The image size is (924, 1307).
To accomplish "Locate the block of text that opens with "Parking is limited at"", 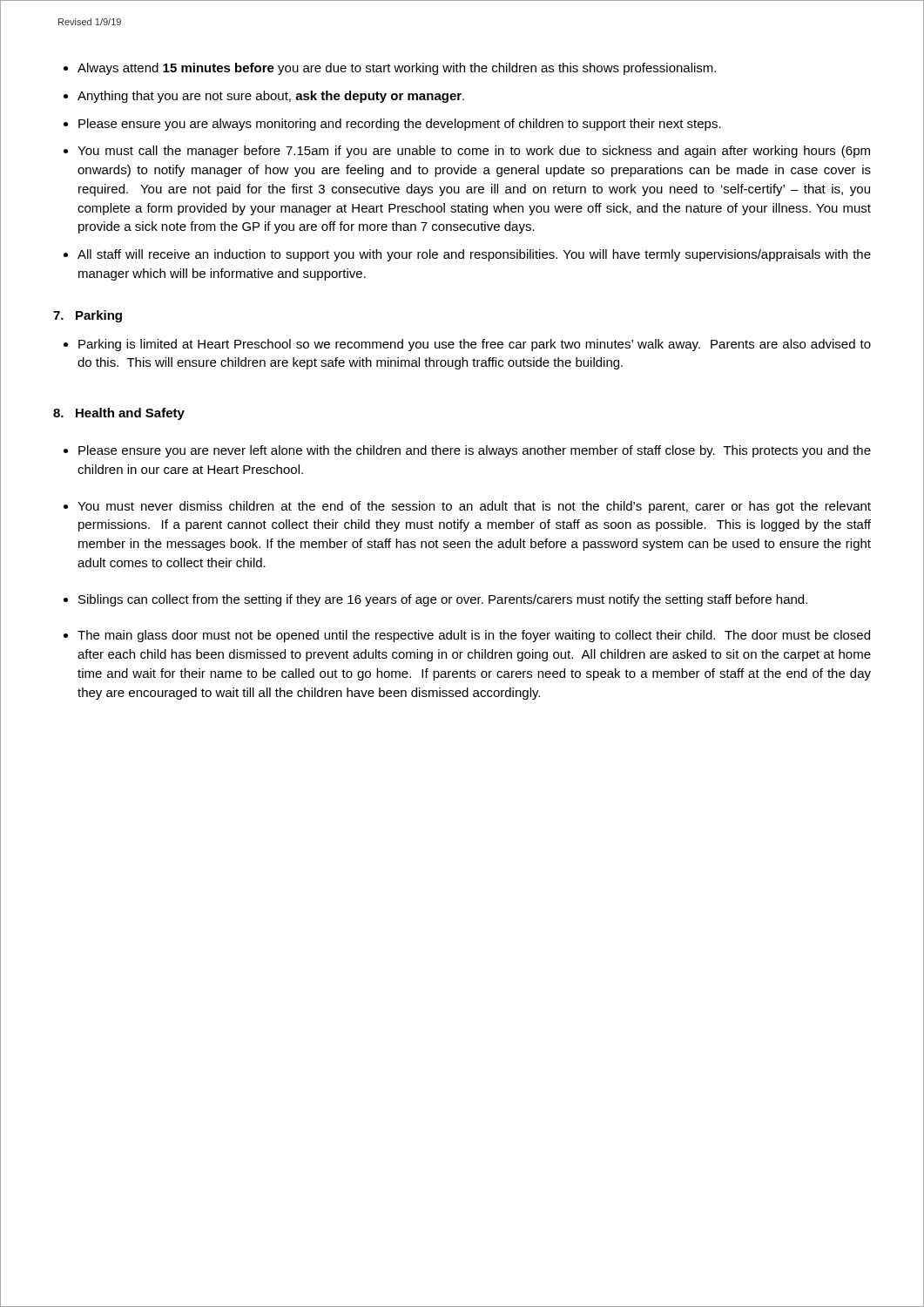I will 474,353.
